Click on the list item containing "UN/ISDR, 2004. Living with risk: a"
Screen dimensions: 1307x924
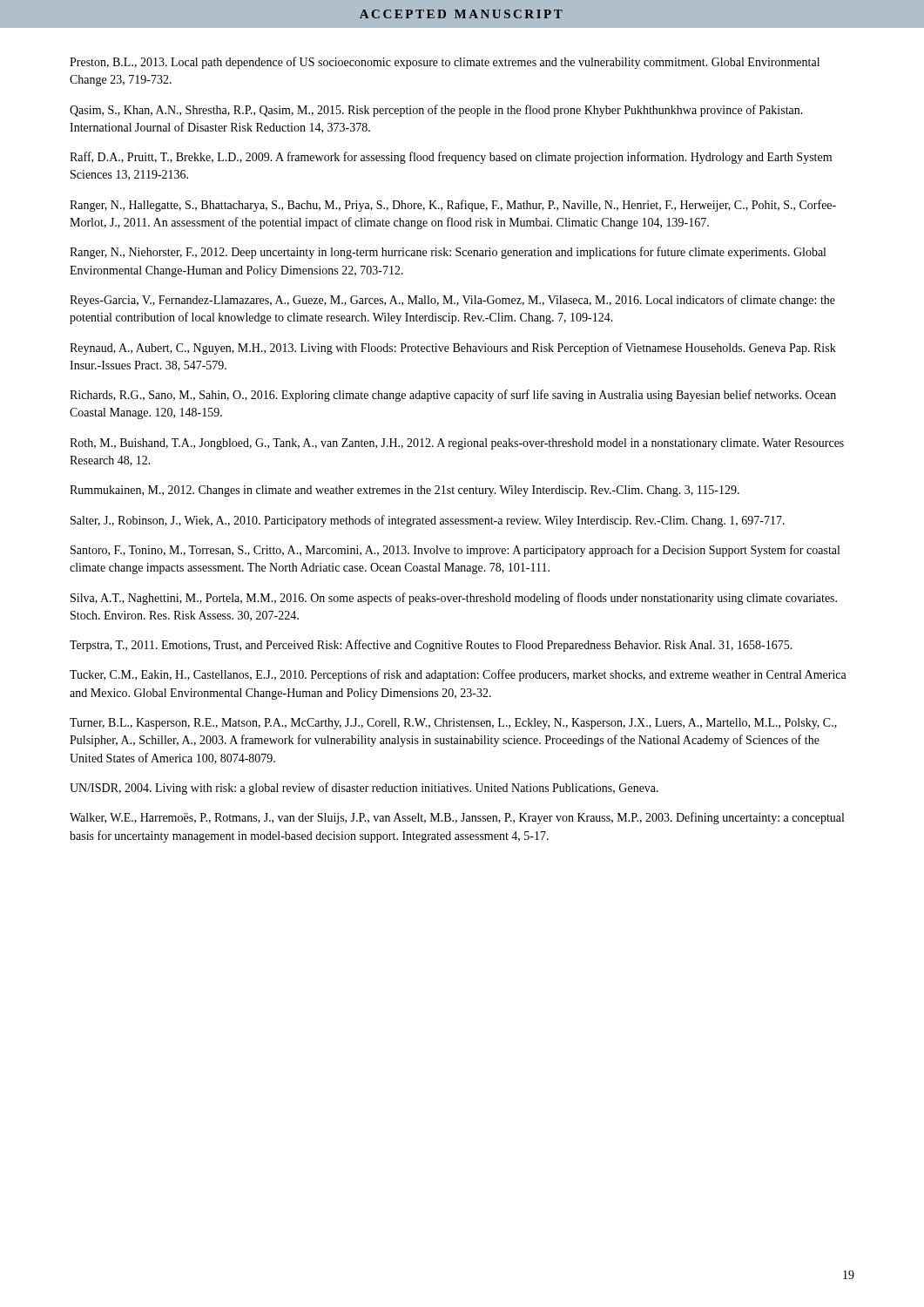364,788
